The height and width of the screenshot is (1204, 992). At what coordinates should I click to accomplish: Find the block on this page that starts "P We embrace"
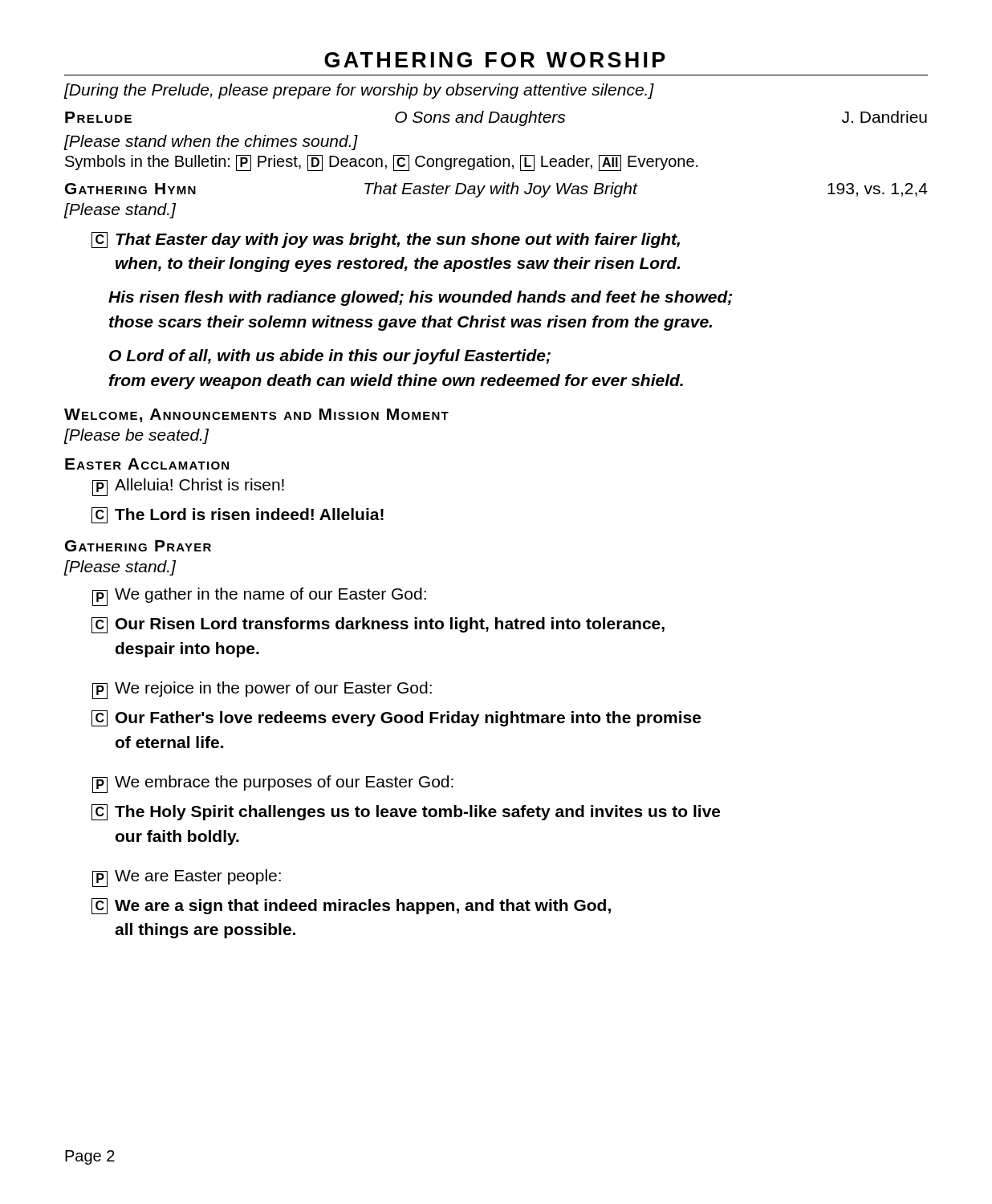(x=273, y=784)
